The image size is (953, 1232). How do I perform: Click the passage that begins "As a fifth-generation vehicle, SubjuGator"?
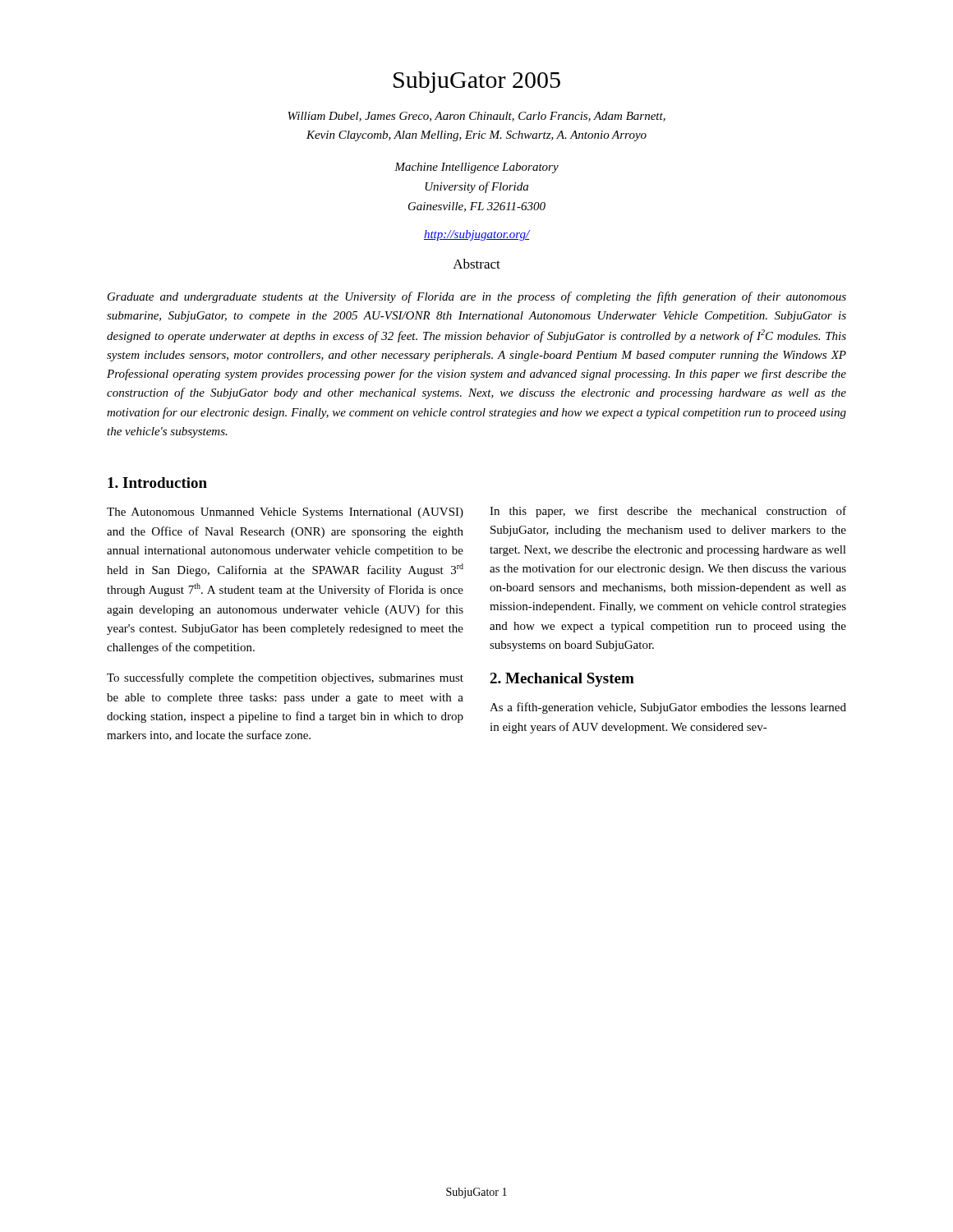(668, 717)
